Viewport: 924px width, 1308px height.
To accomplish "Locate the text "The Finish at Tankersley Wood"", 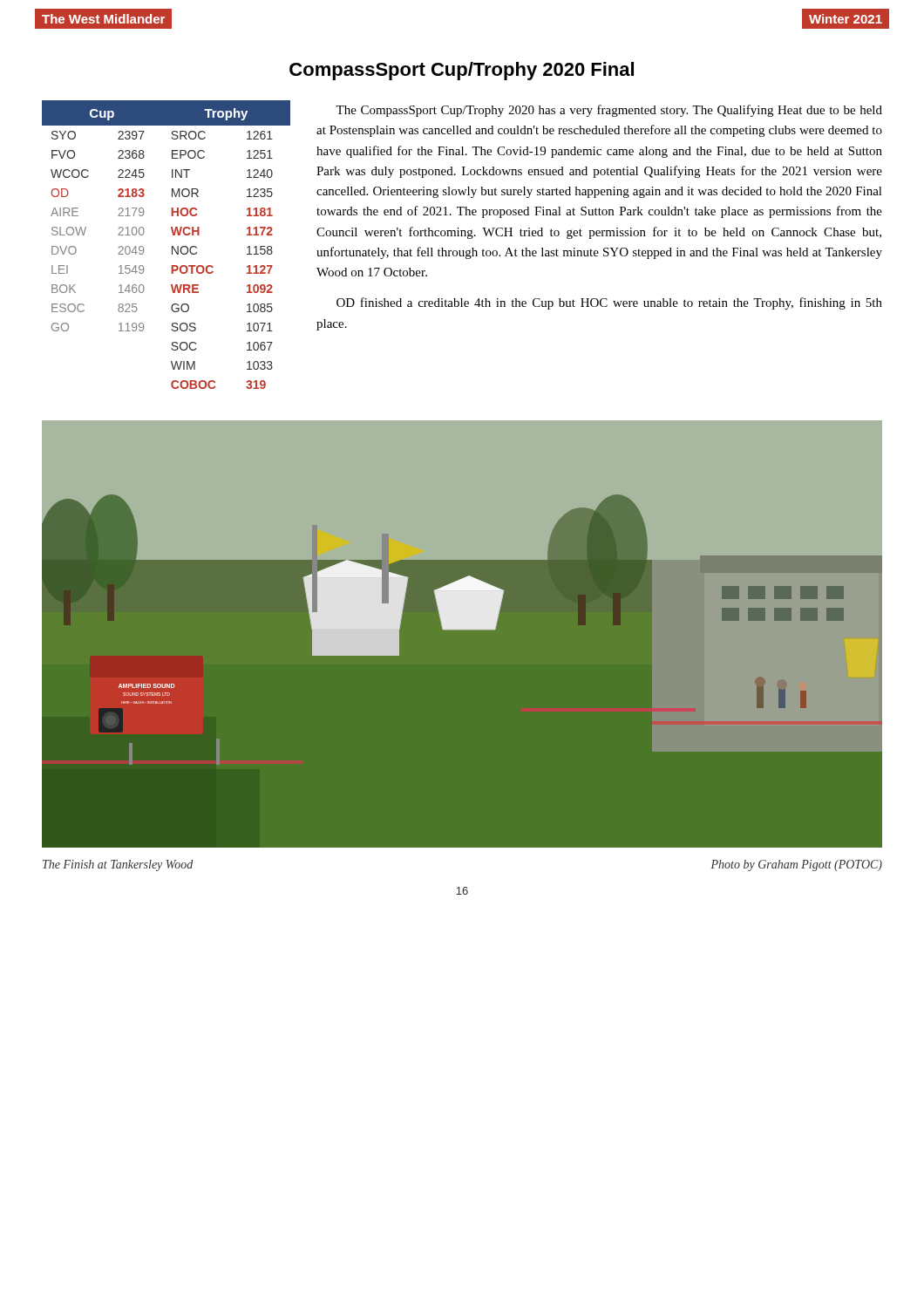I will tap(117, 865).
